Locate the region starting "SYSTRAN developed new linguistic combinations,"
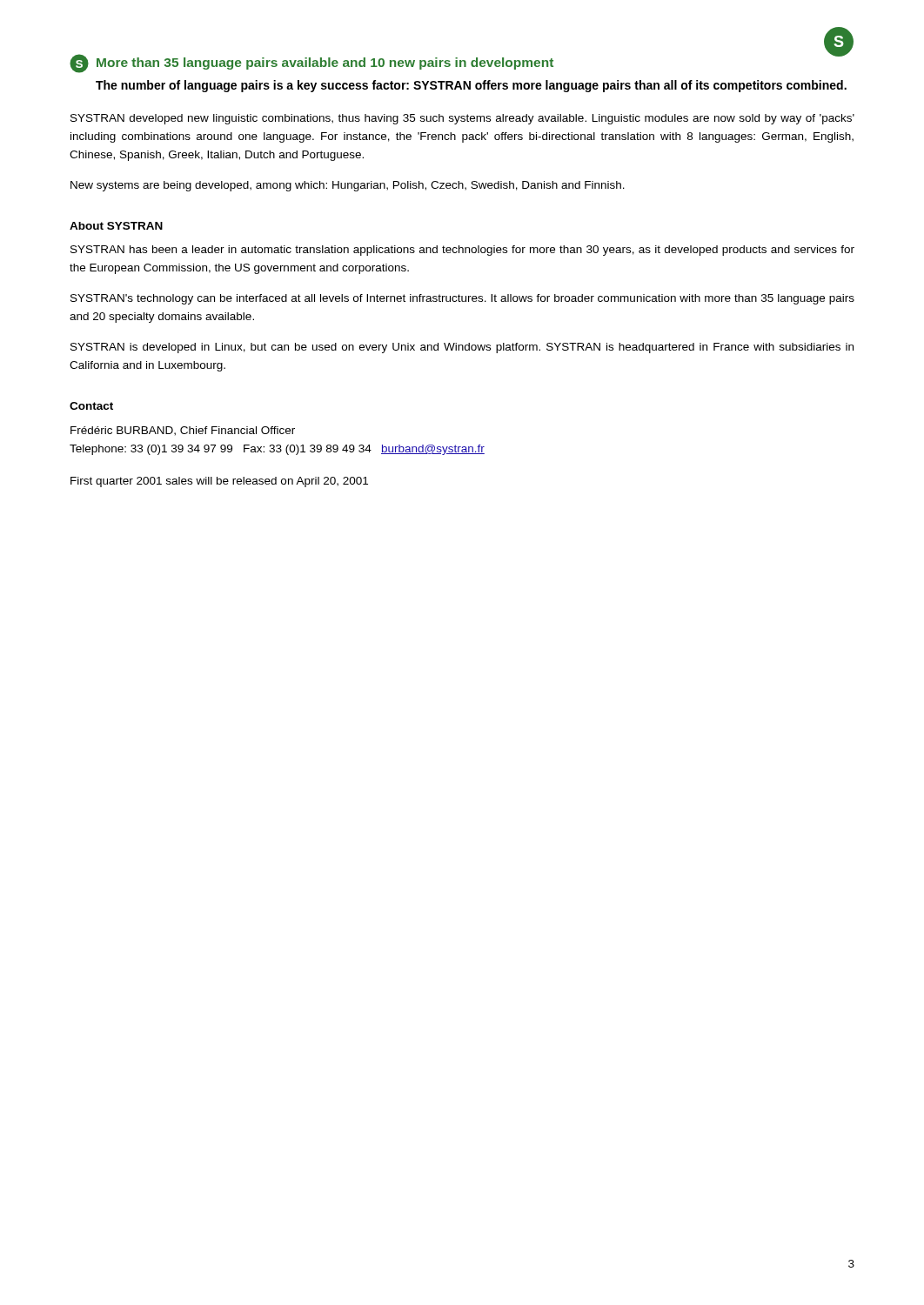924x1305 pixels. coord(462,136)
